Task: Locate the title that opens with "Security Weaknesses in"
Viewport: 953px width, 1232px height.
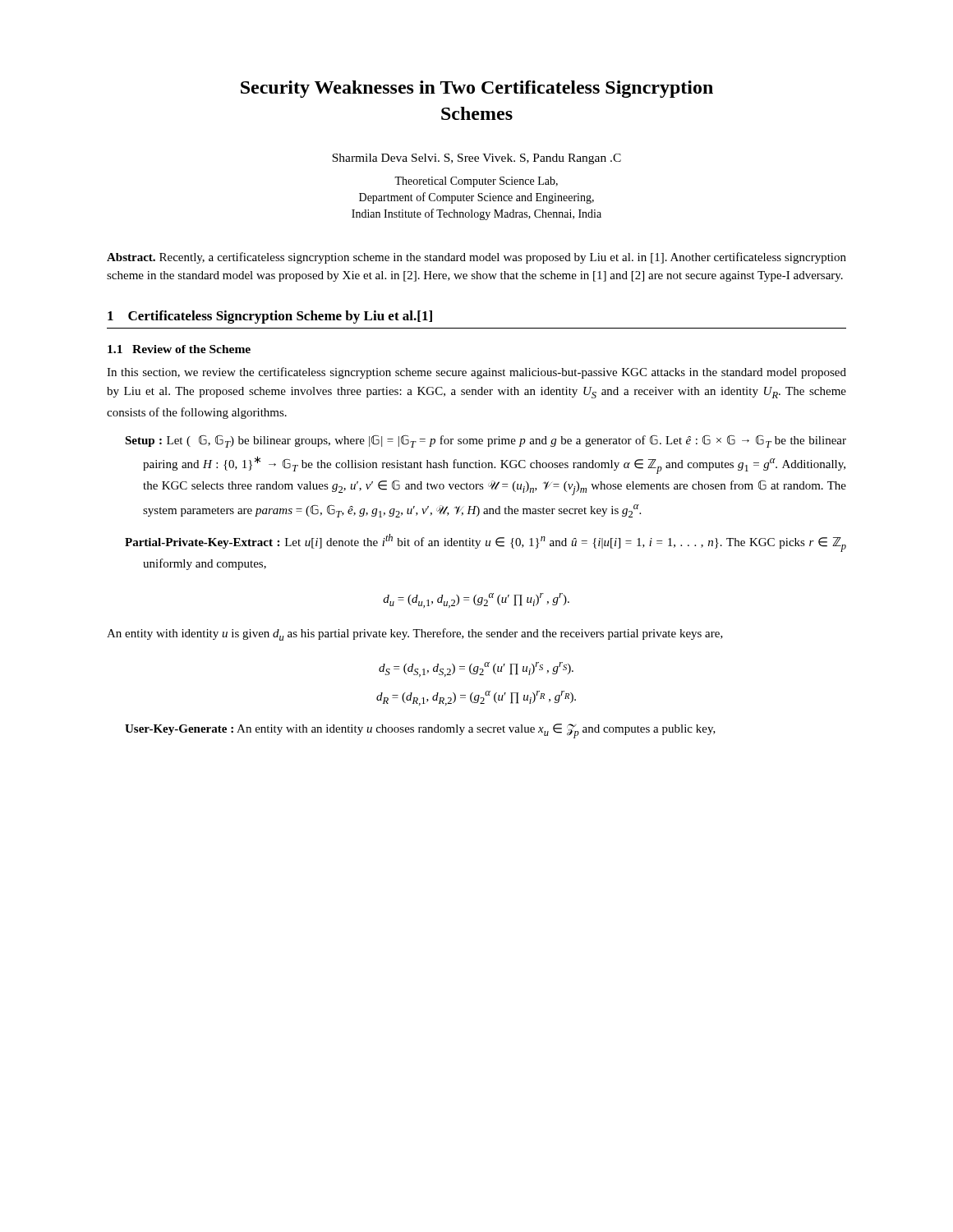Action: pos(476,101)
